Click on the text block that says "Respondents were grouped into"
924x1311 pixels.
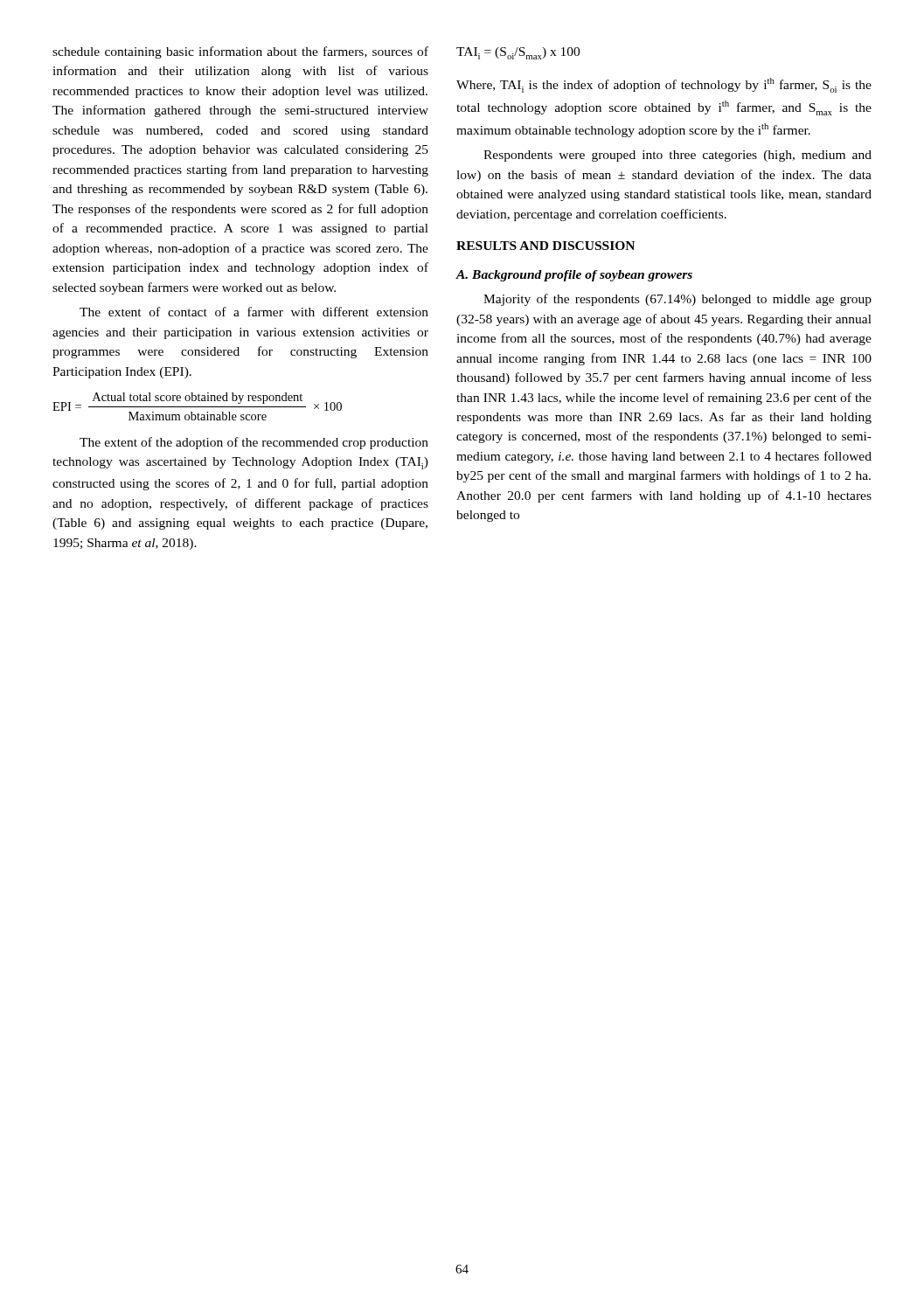point(664,185)
